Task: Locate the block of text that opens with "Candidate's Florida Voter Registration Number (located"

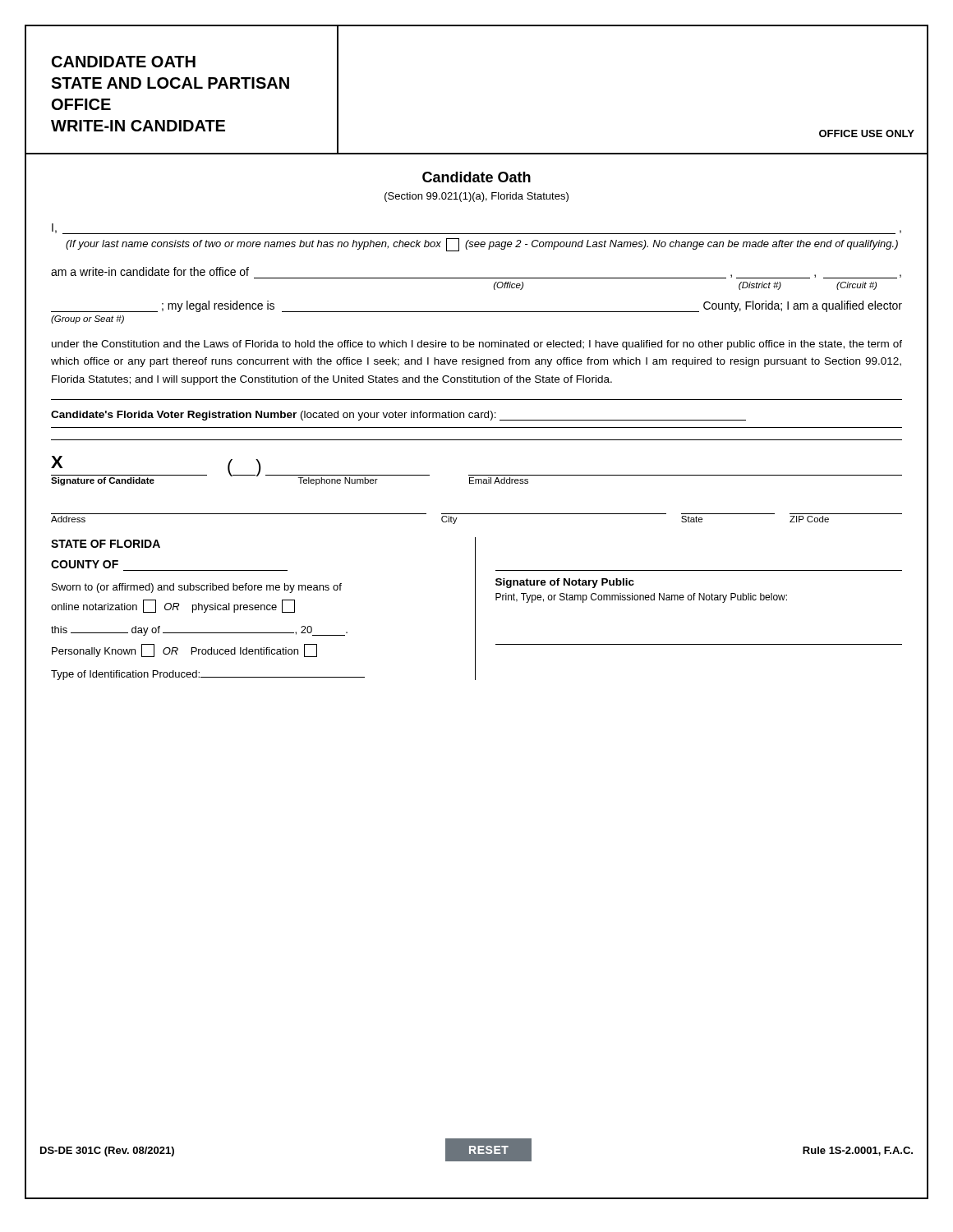Action: (398, 414)
